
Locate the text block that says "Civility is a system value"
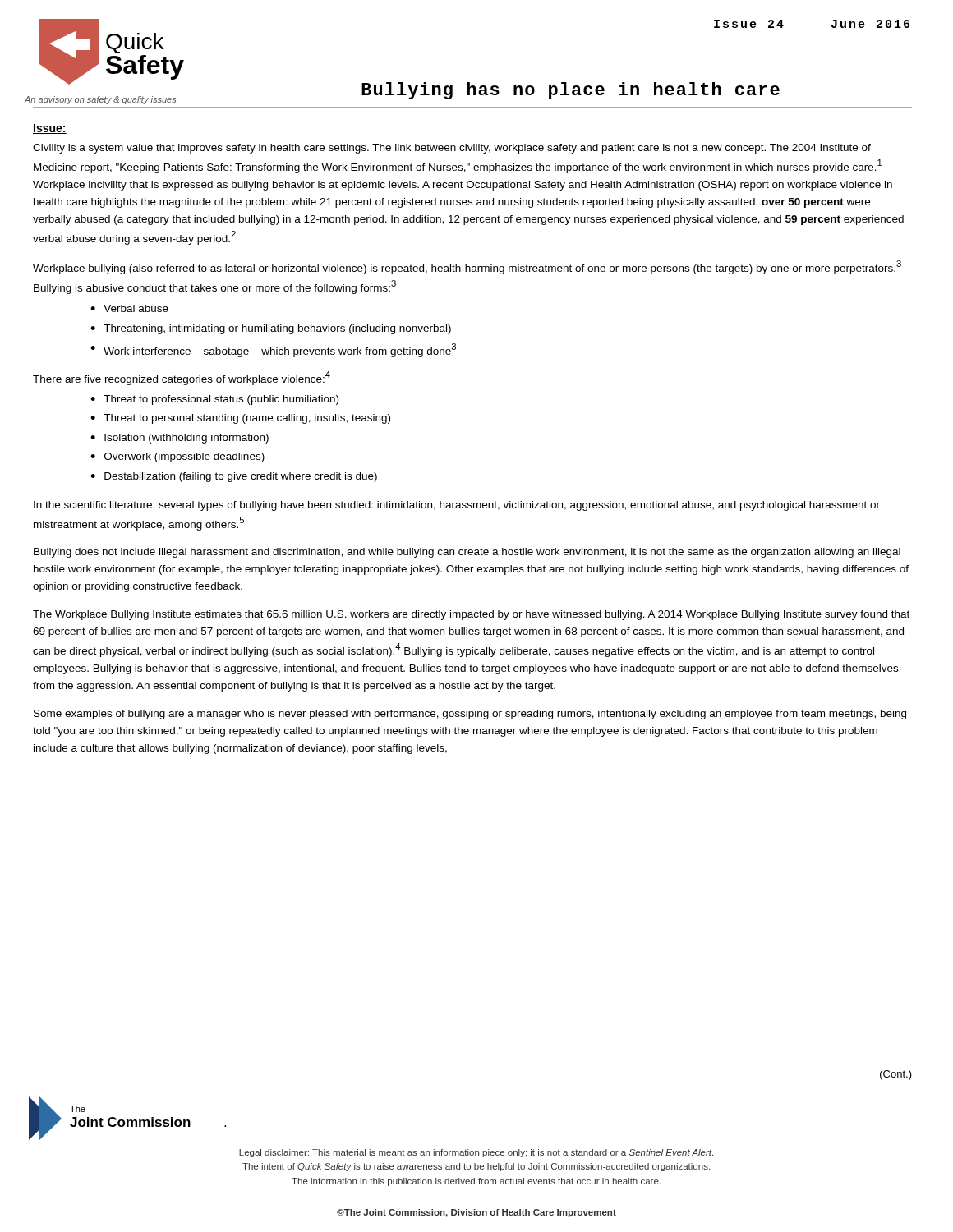[468, 193]
